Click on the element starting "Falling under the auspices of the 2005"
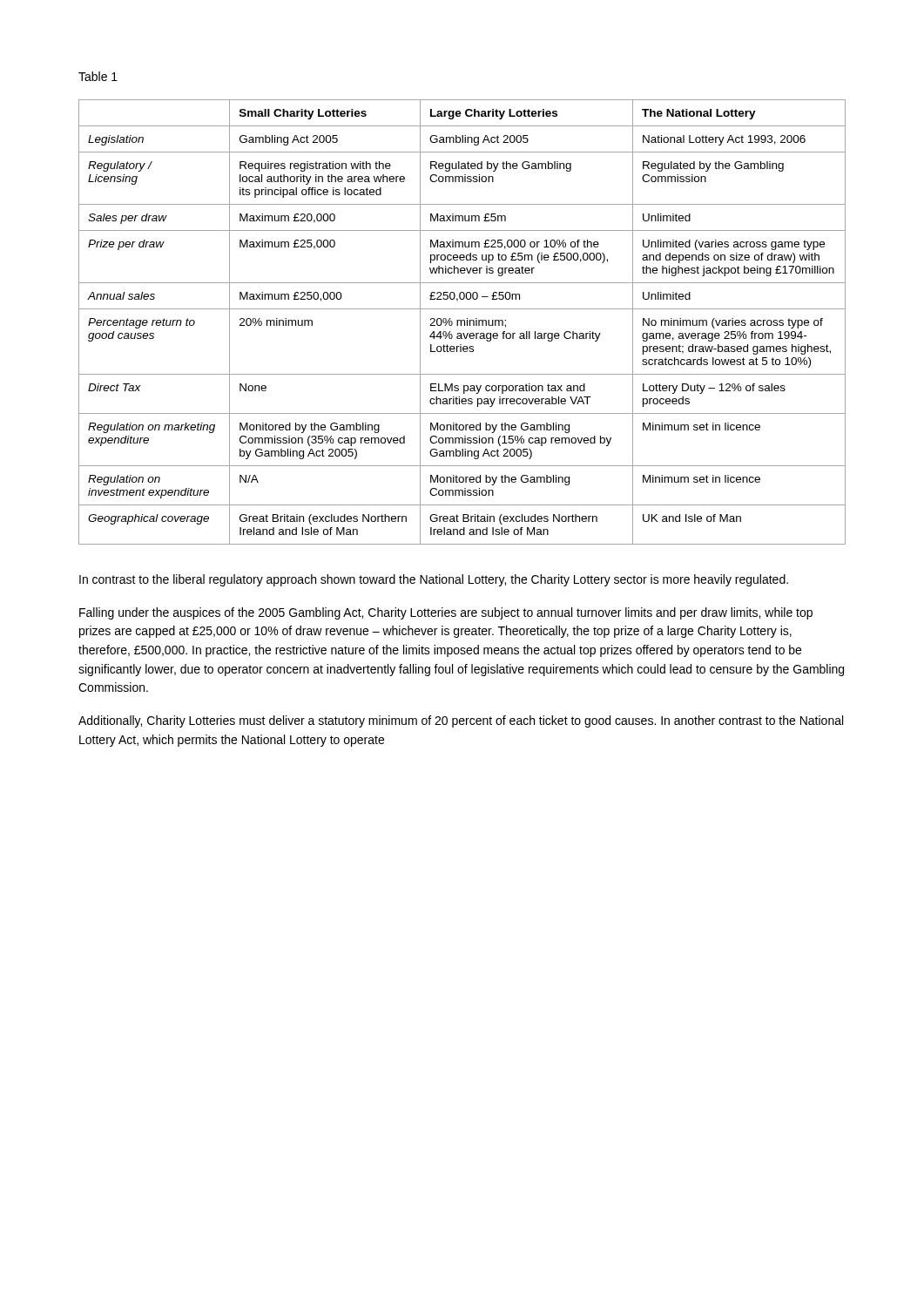The image size is (924, 1307). coord(462,650)
